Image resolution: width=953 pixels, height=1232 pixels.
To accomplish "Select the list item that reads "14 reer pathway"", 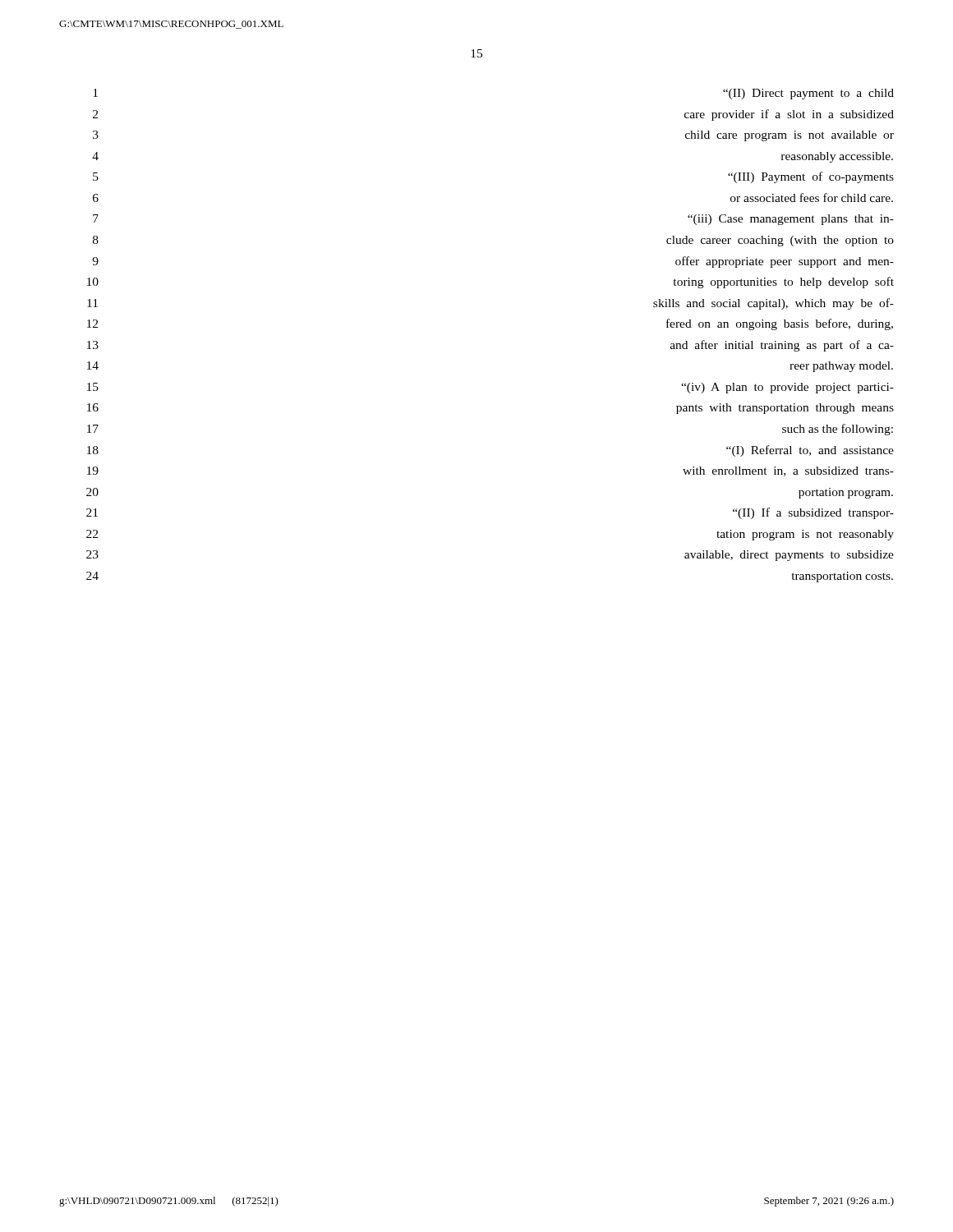I will click(95, 368).
